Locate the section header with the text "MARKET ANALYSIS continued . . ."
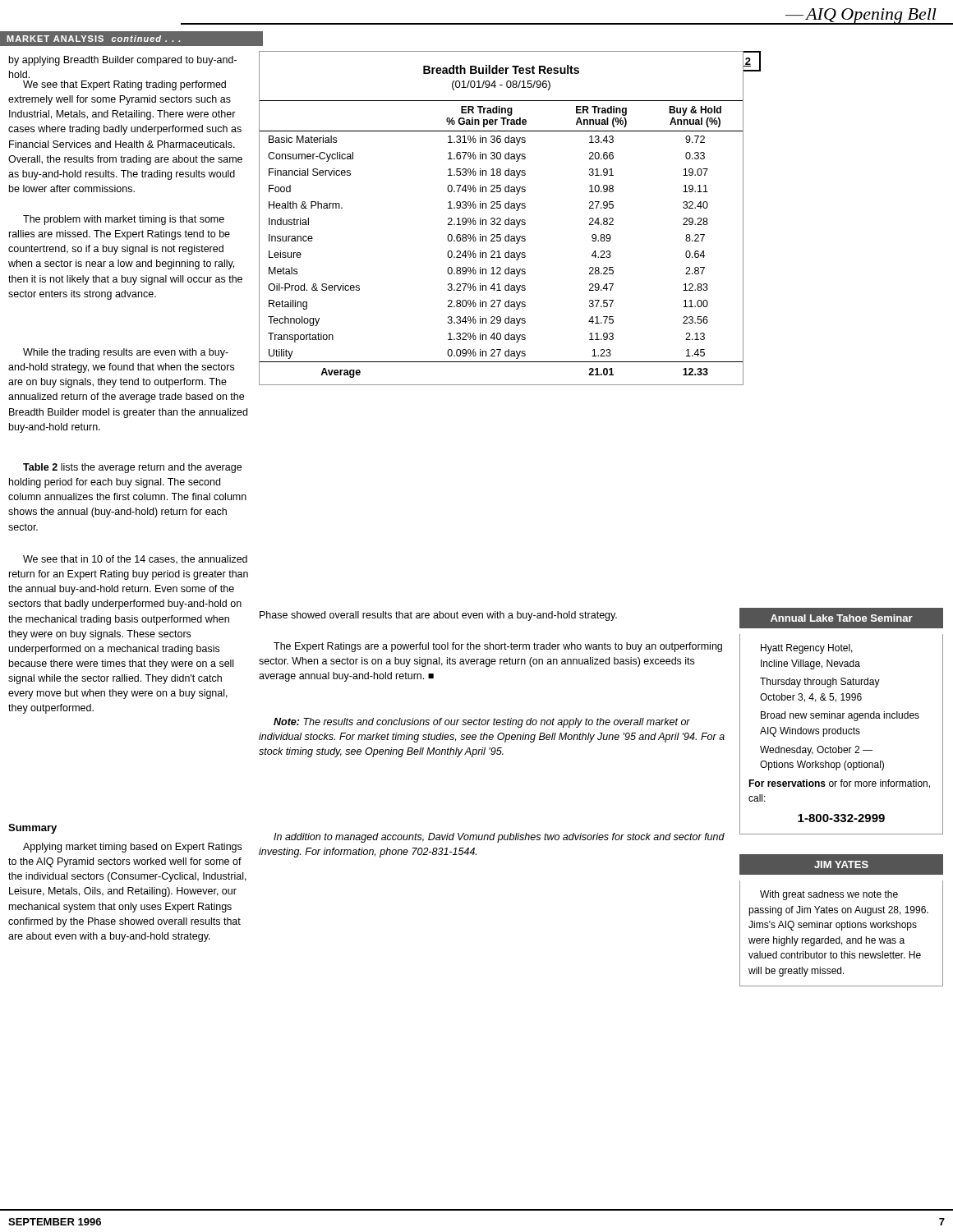953x1232 pixels. tap(94, 39)
